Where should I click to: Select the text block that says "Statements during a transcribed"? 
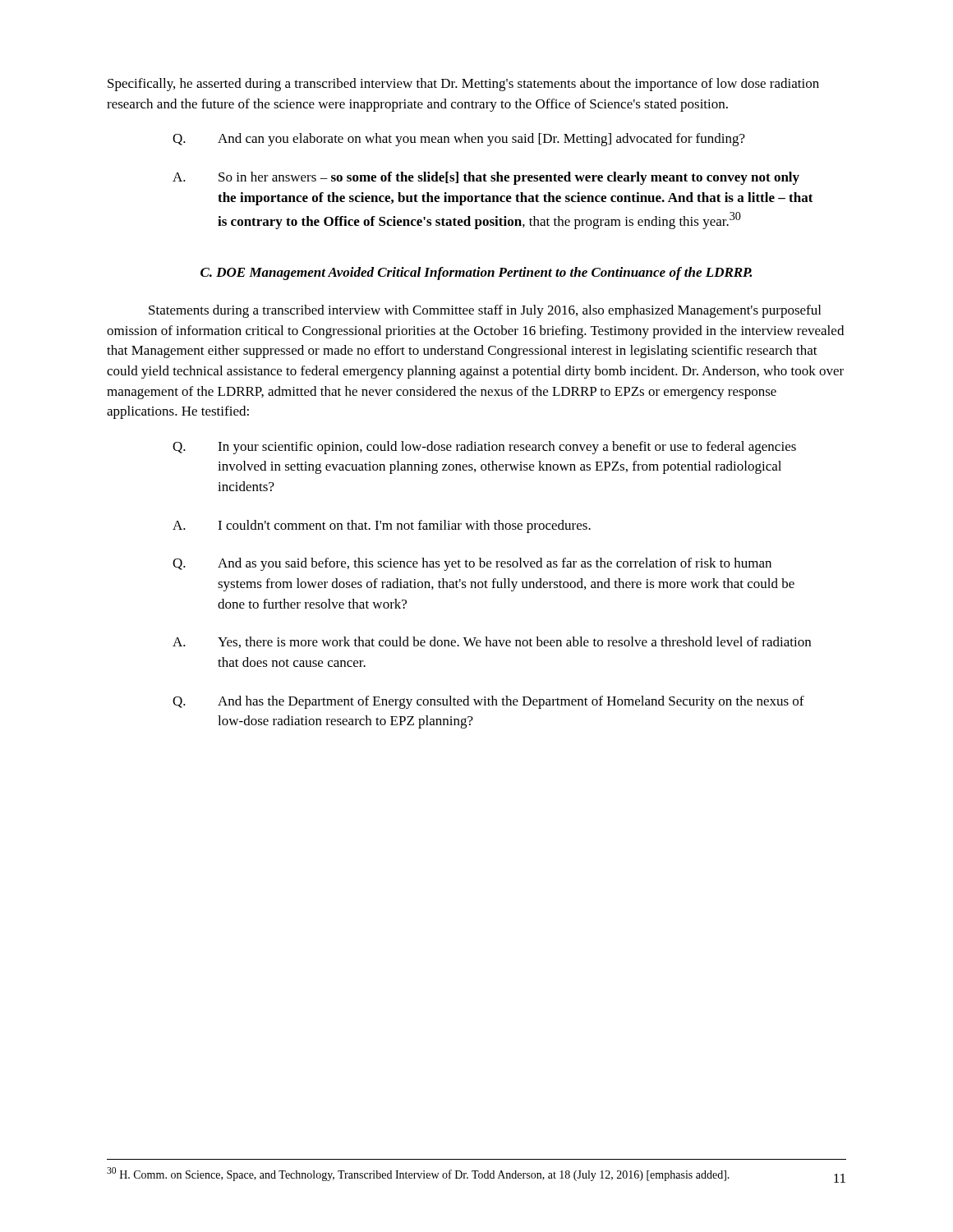(475, 361)
